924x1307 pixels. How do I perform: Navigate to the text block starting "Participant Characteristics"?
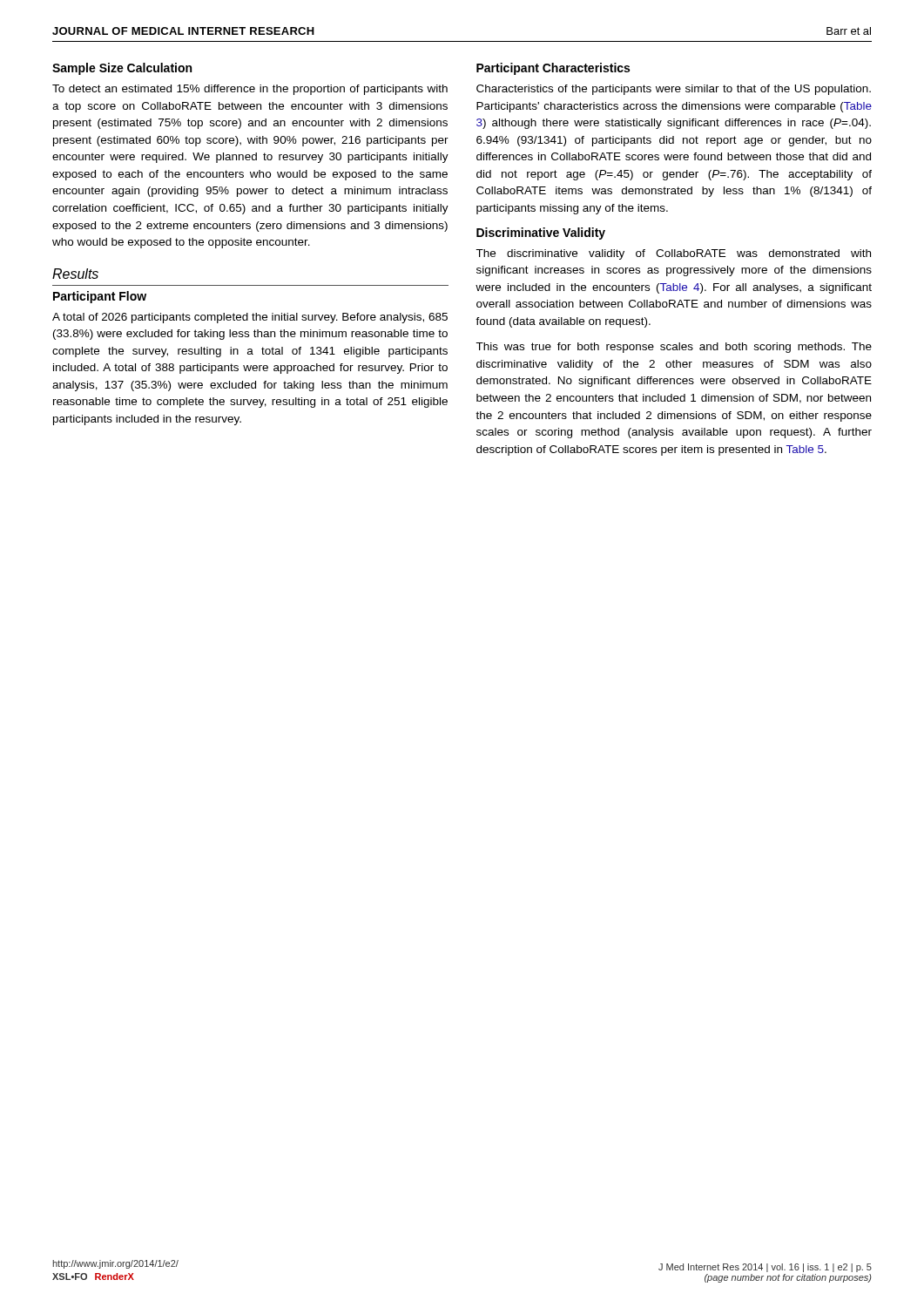(x=553, y=68)
